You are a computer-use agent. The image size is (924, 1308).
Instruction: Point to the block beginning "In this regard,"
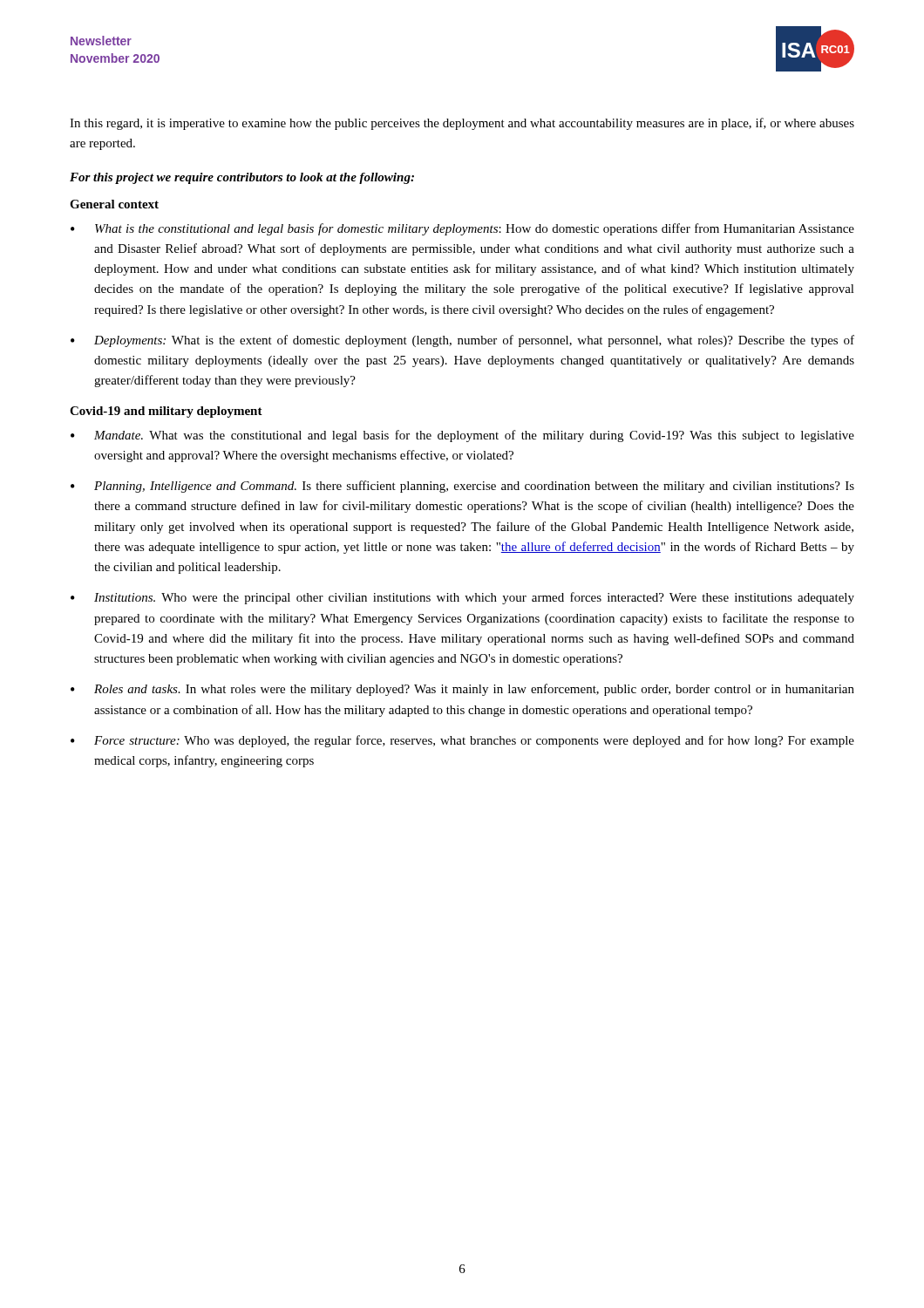coord(462,133)
